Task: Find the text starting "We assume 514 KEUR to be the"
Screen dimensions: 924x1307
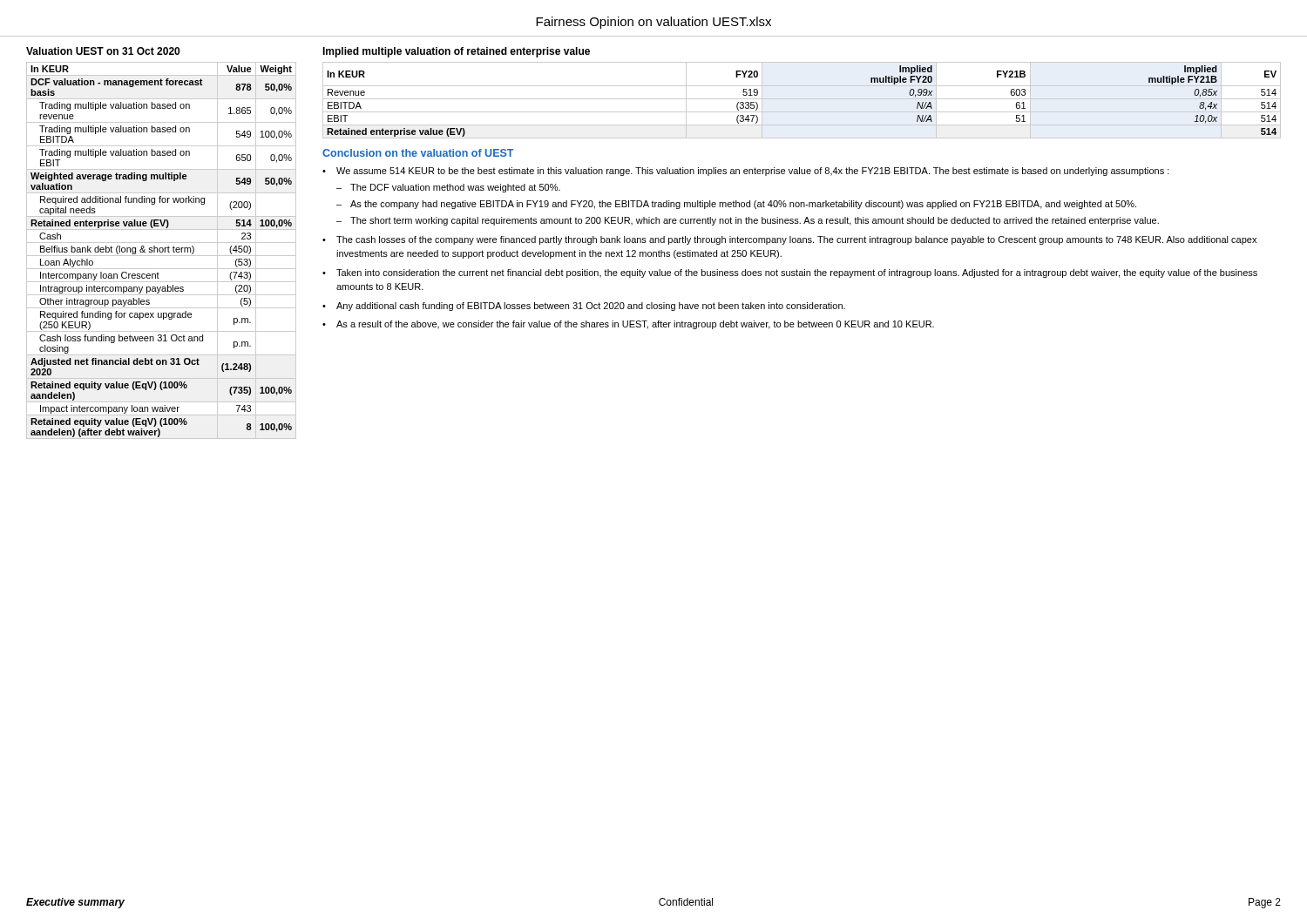Action: pyautogui.click(x=809, y=197)
